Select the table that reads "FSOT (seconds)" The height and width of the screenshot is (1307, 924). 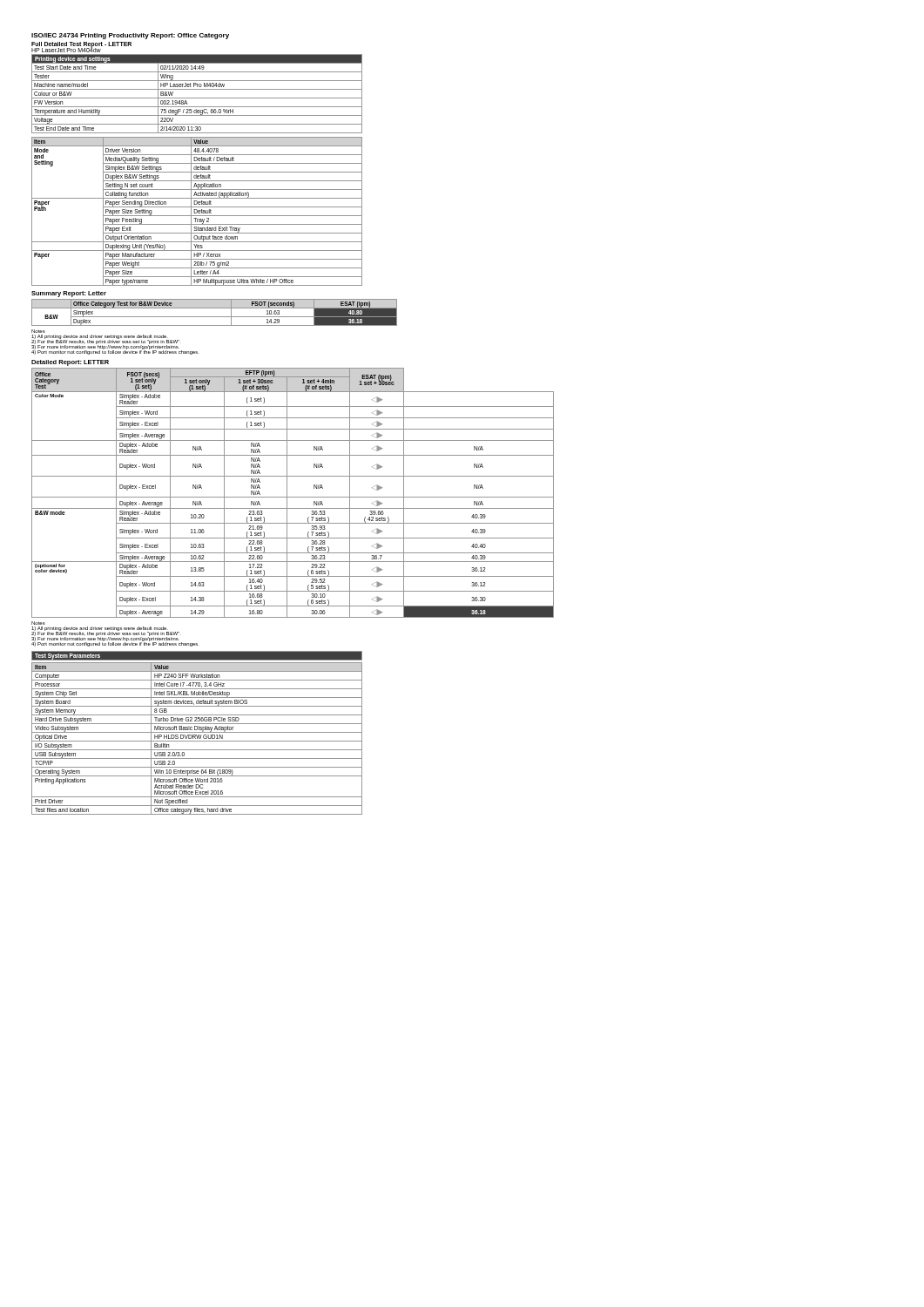pos(462,312)
